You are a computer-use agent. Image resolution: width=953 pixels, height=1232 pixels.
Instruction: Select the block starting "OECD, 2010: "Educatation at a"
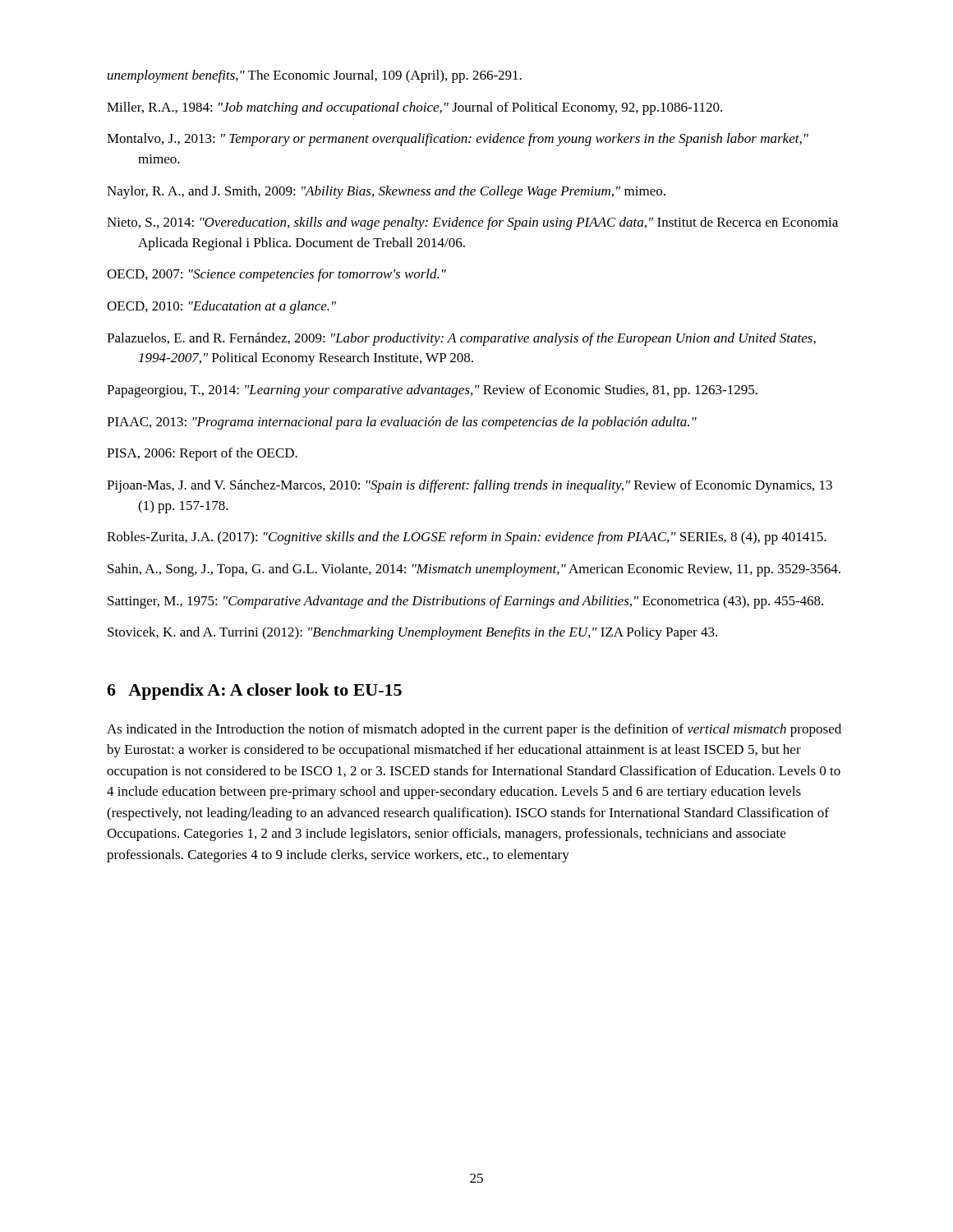tap(221, 306)
